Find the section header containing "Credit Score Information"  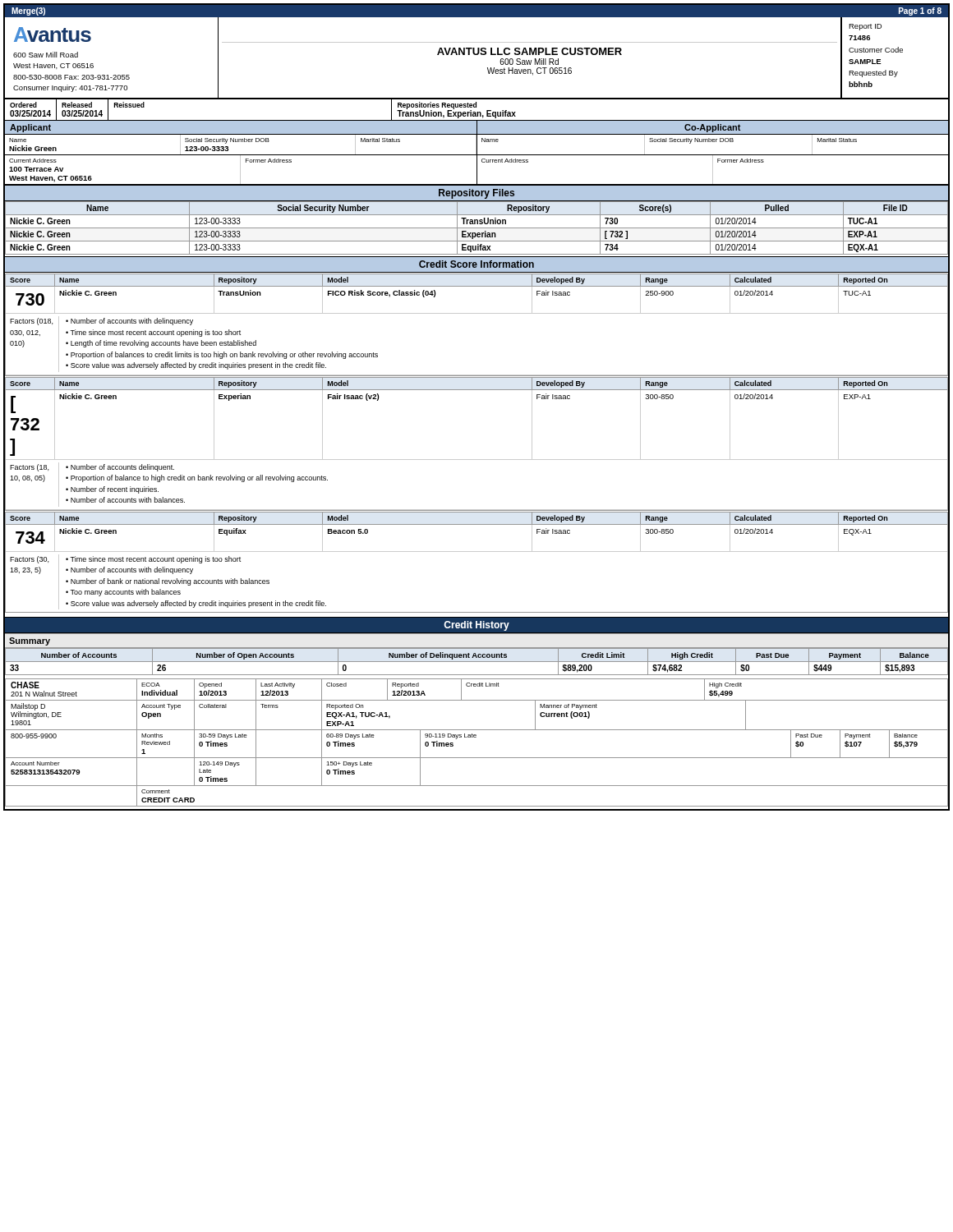476,265
